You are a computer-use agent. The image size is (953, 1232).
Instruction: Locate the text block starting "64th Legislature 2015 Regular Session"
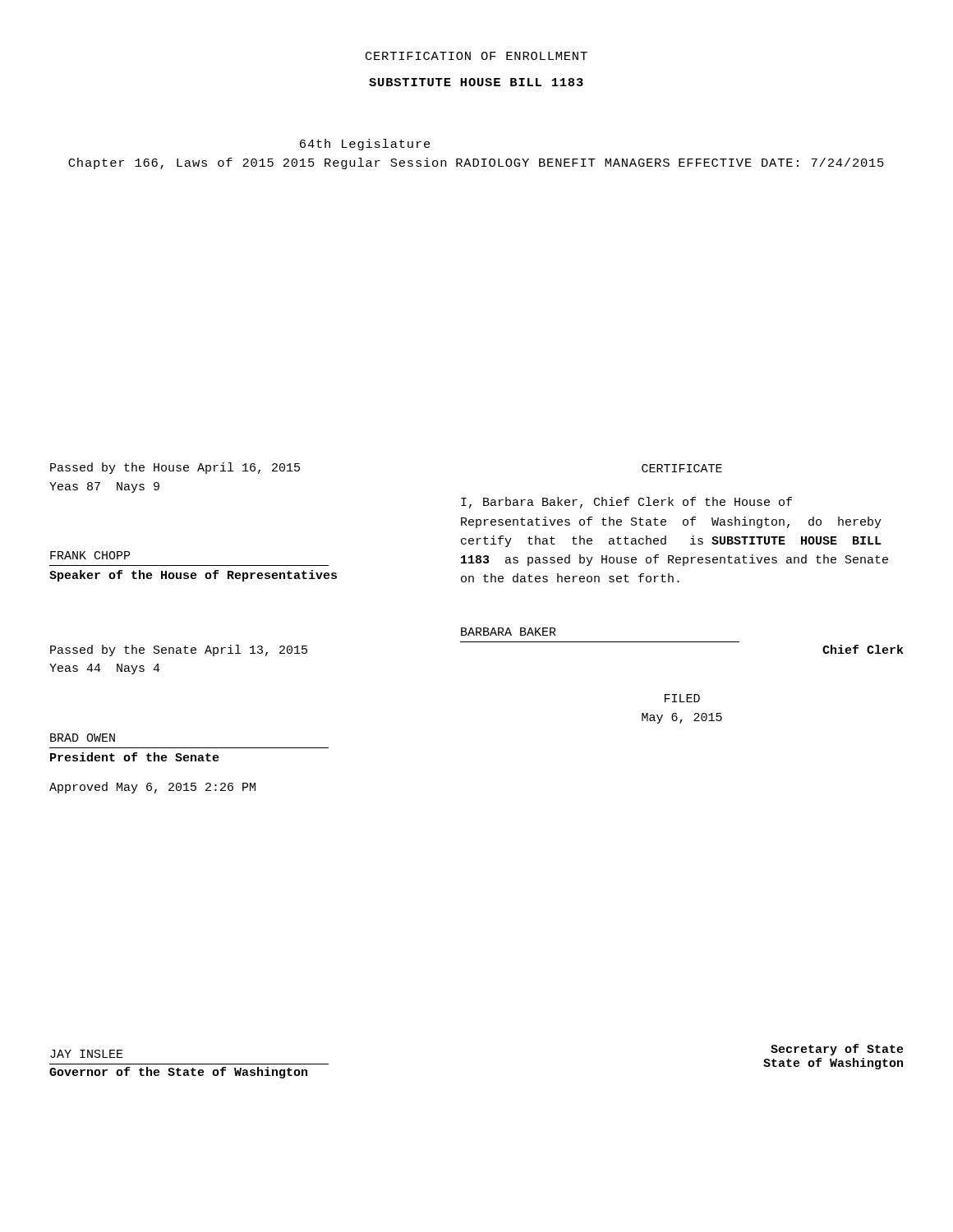coord(365,154)
